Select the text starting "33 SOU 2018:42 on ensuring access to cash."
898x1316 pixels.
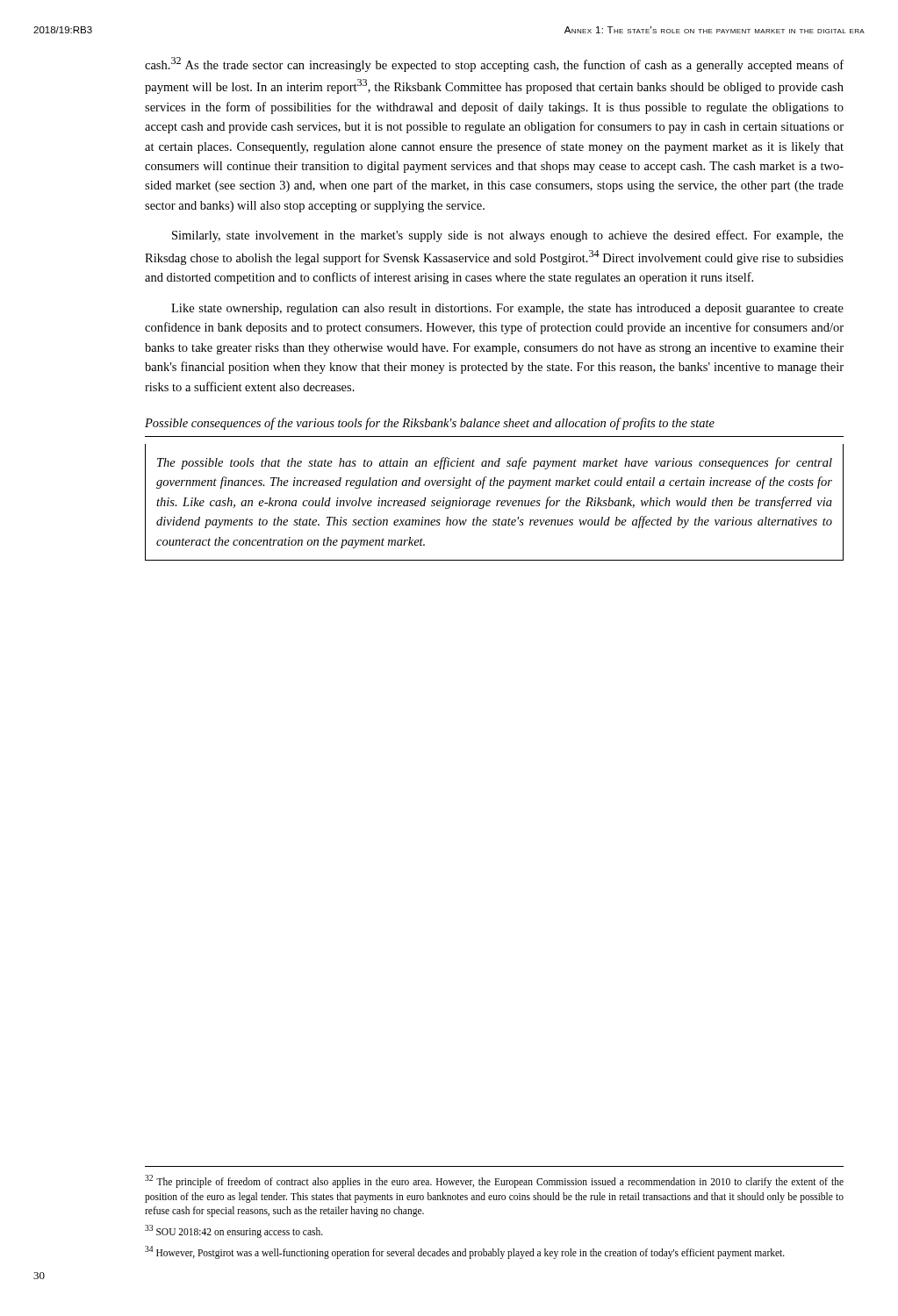(234, 1230)
